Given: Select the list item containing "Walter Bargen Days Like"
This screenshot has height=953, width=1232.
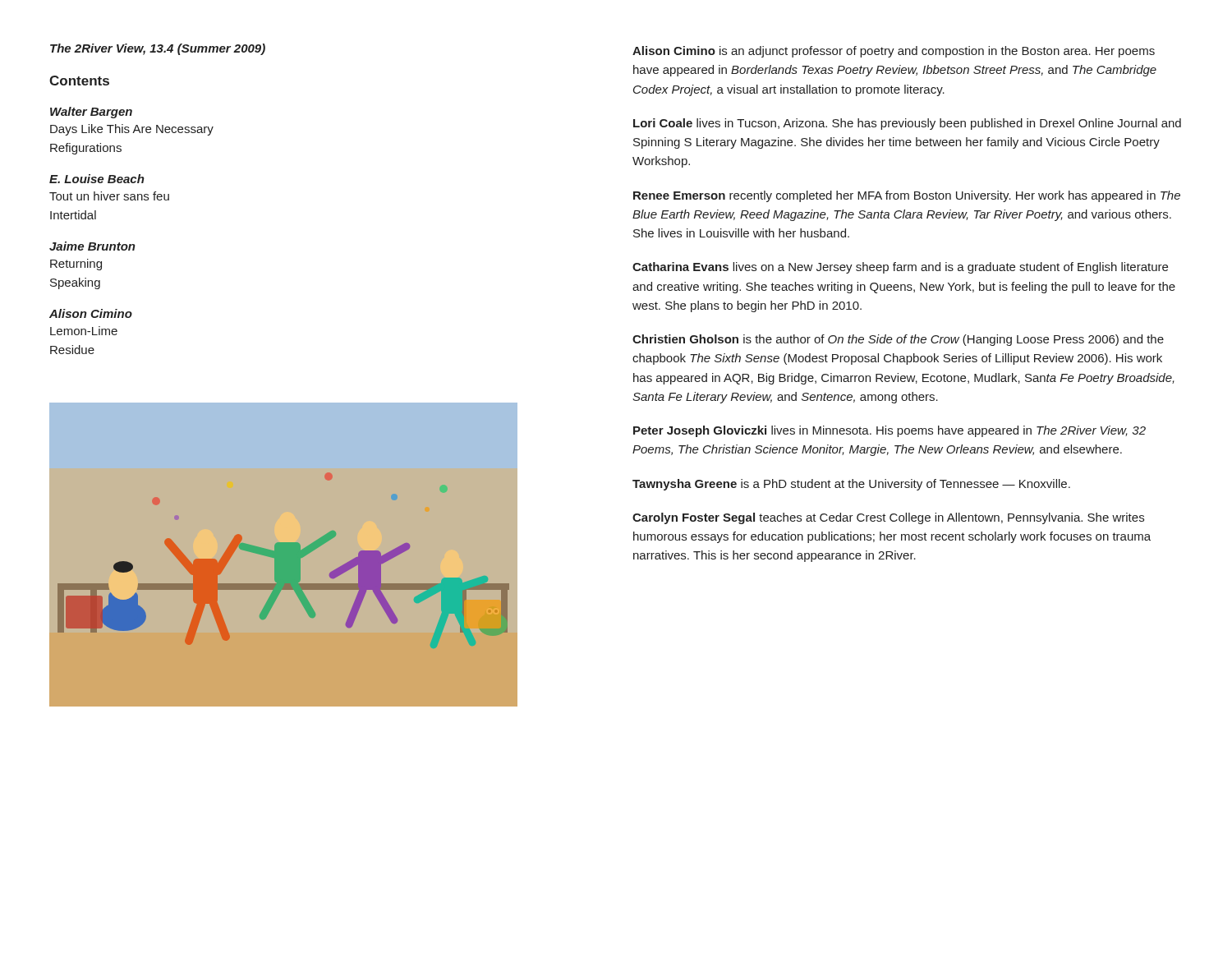Looking at the screenshot, I should coord(91,113).
